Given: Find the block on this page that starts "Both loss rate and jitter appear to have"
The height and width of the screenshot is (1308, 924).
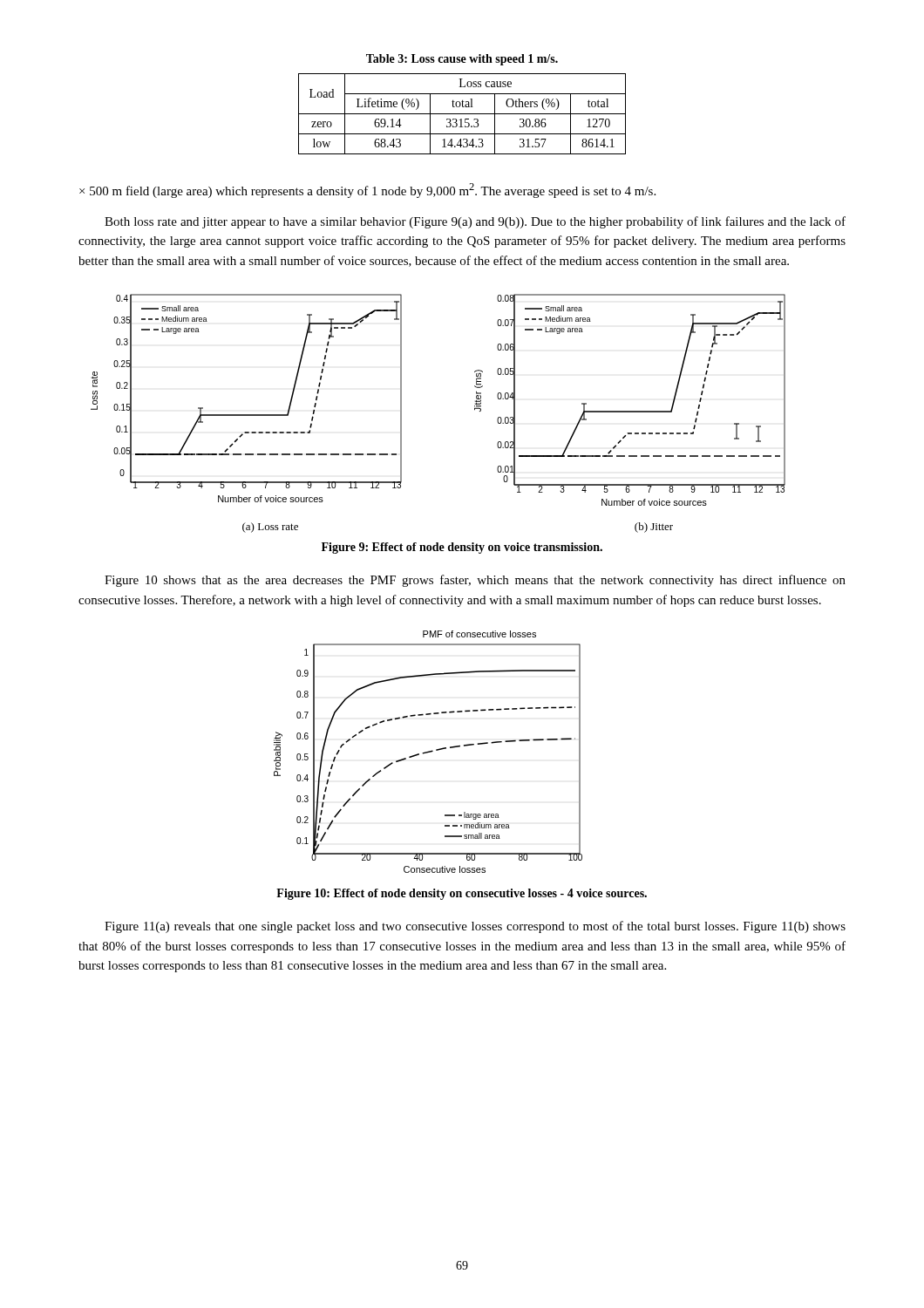Looking at the screenshot, I should point(462,241).
